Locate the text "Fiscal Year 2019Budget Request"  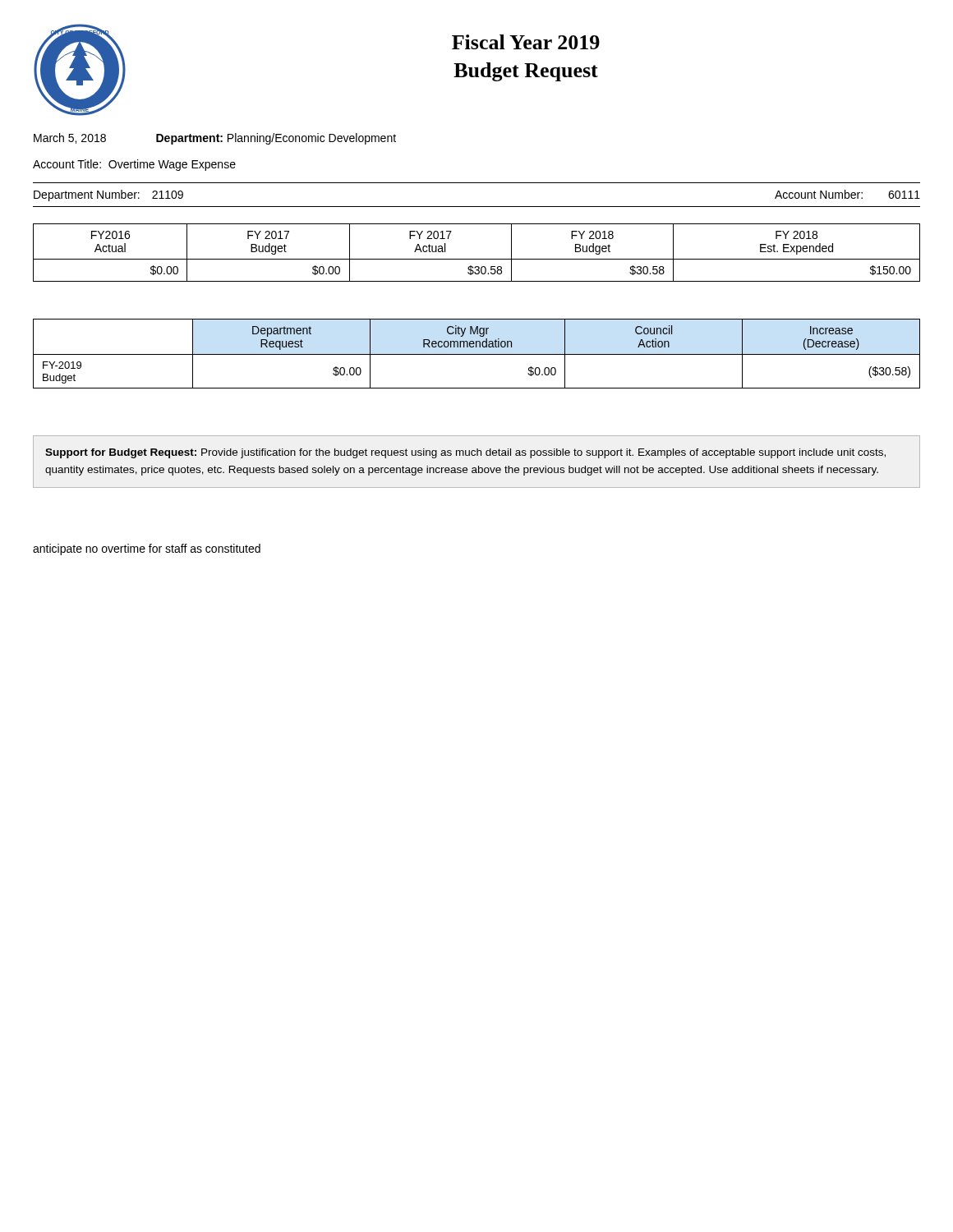click(526, 56)
